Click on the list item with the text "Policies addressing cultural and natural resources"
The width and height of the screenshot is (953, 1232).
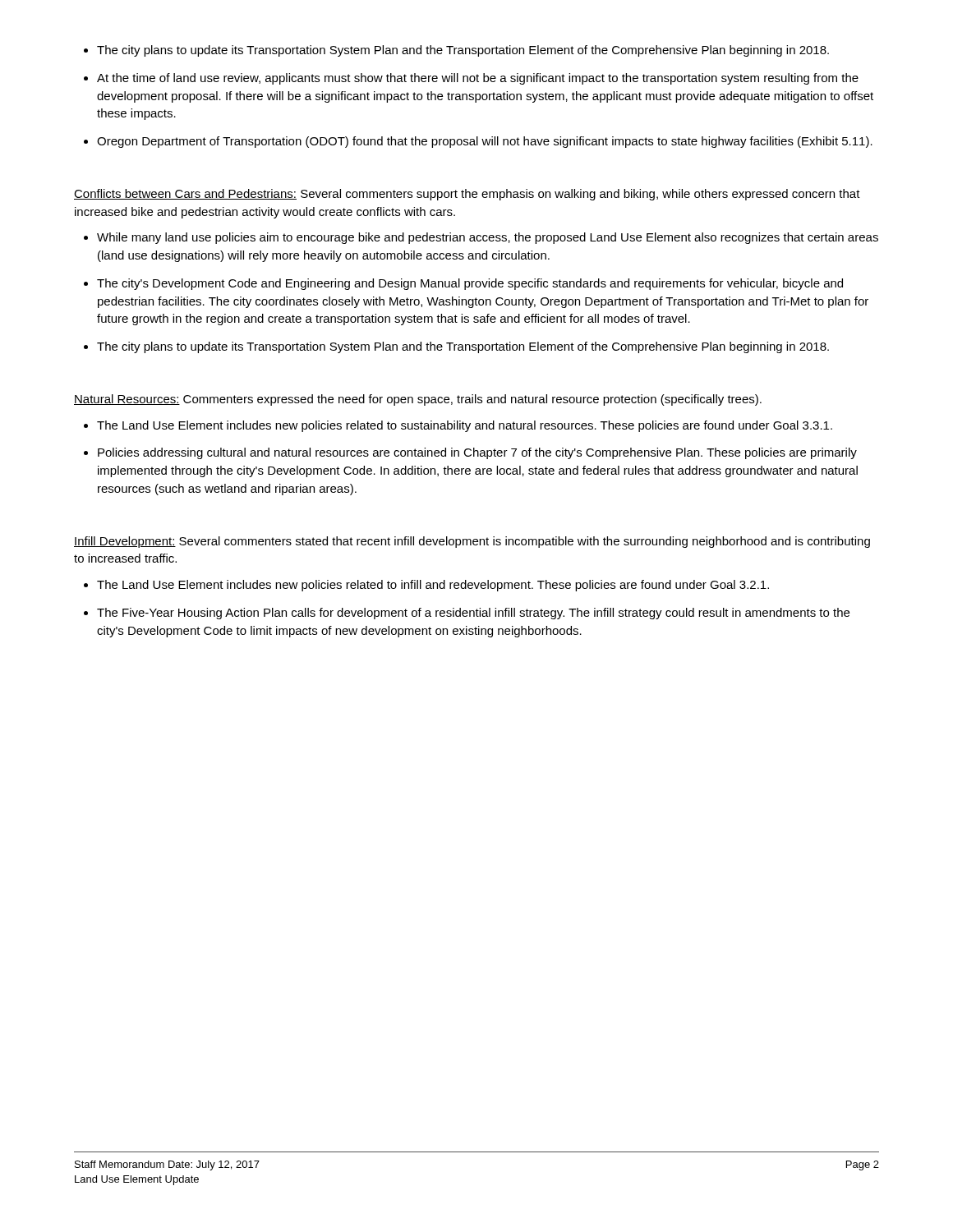coord(478,470)
